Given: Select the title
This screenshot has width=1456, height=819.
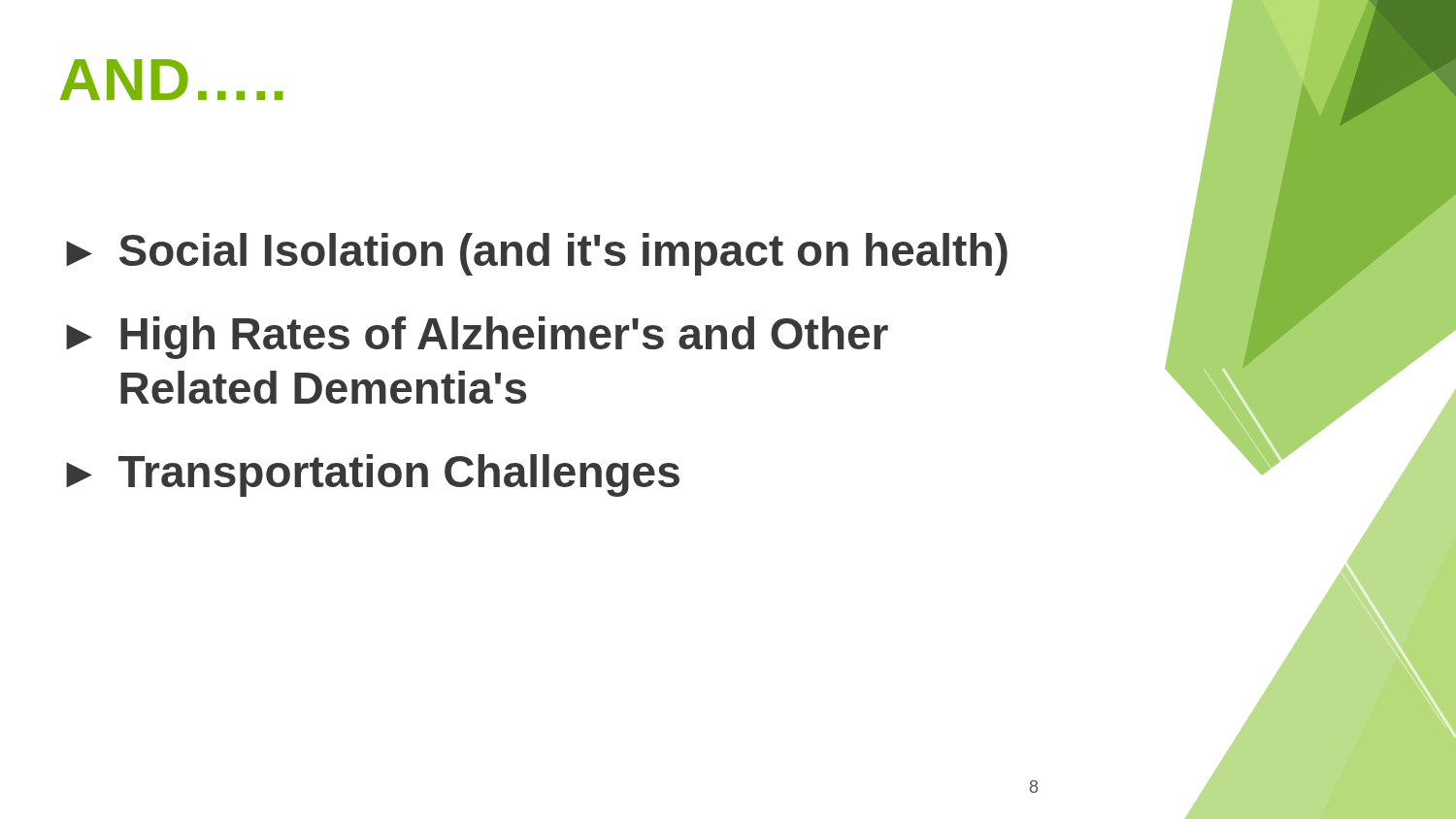Looking at the screenshot, I should 173,80.
